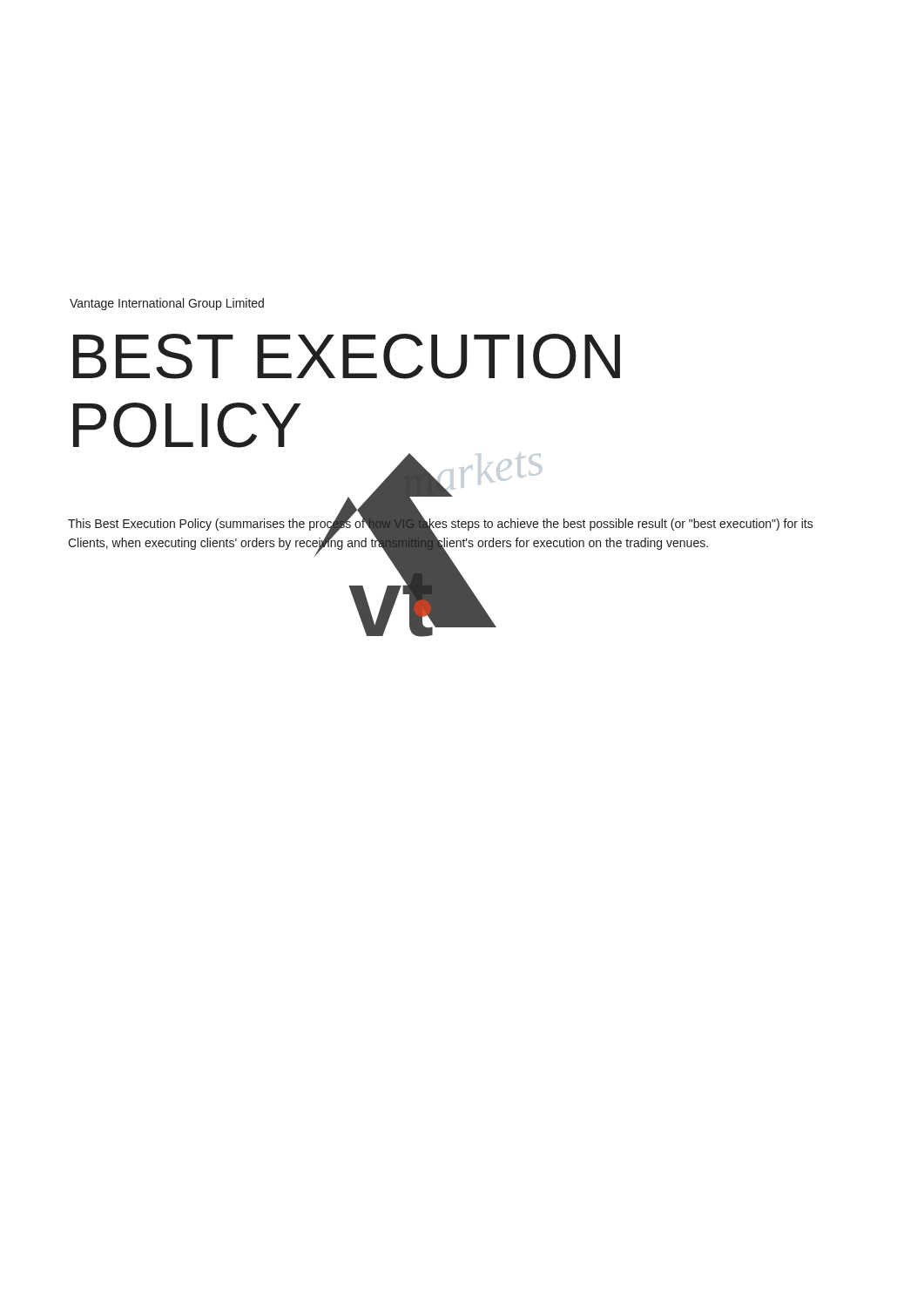Find the element starting "BEST EXECUTION POLICY"
Screen dimensions: 1307x924
tap(462, 391)
